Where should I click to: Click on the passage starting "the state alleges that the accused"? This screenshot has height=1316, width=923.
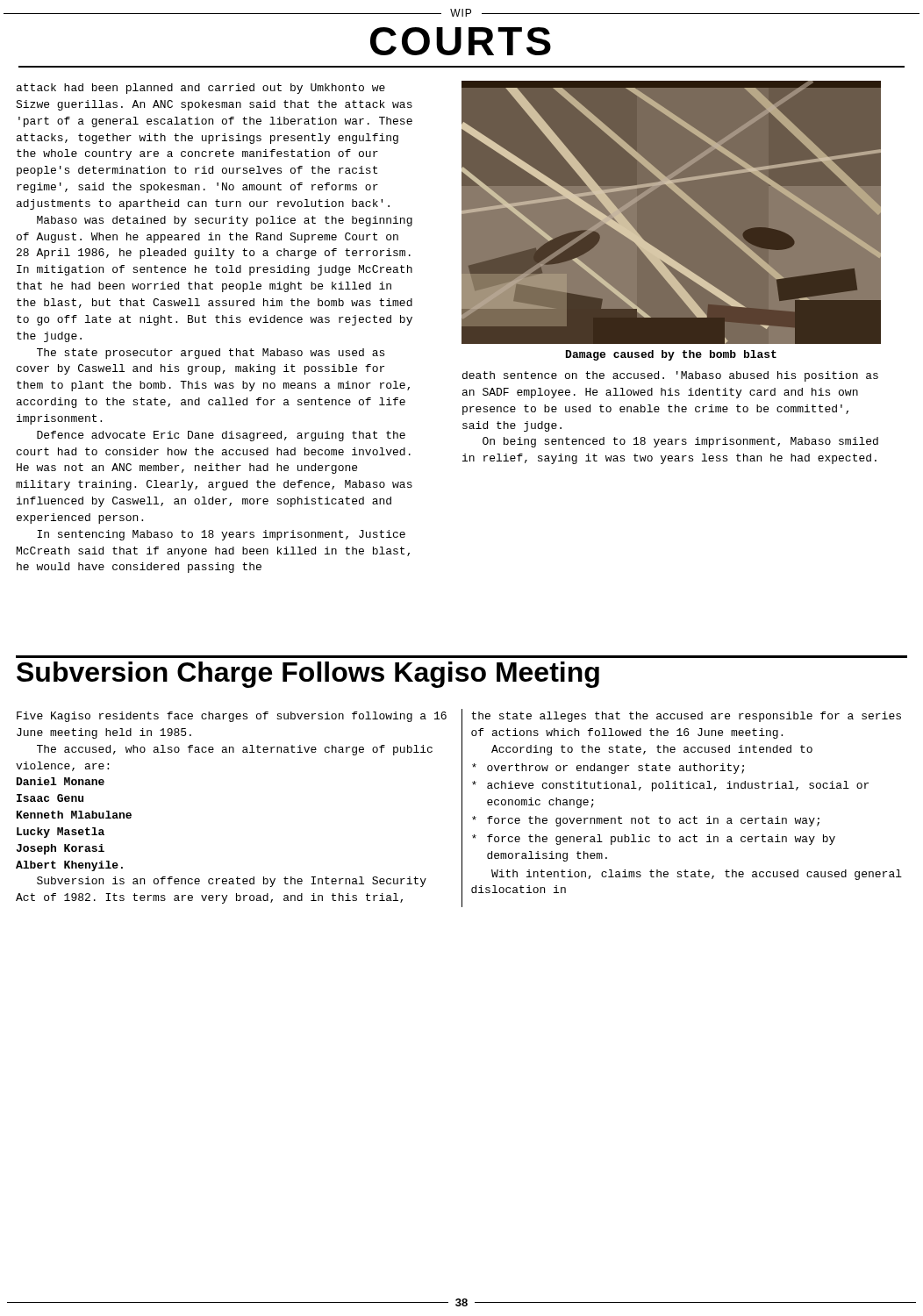point(686,717)
